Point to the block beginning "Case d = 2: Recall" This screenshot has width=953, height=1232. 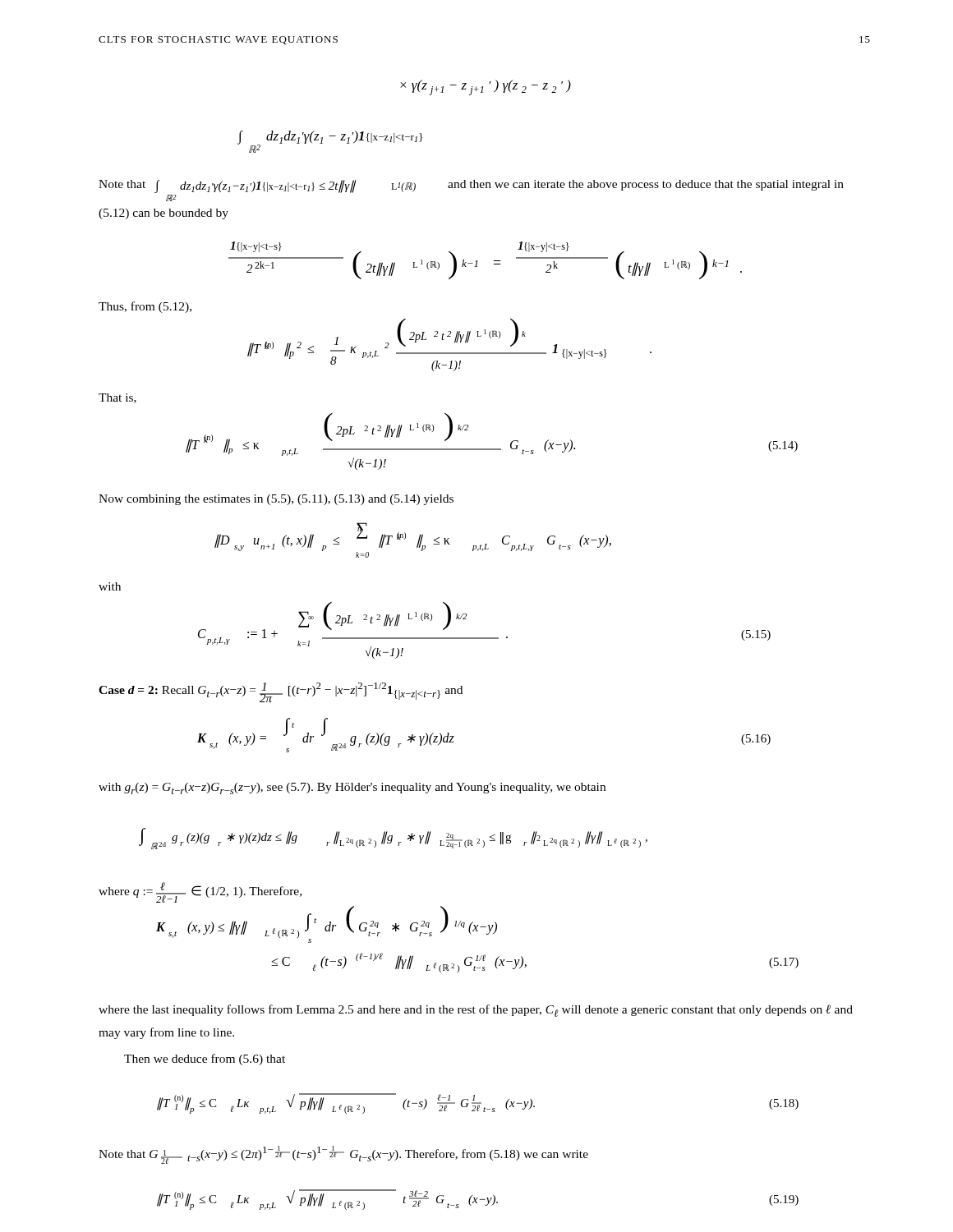(x=281, y=691)
